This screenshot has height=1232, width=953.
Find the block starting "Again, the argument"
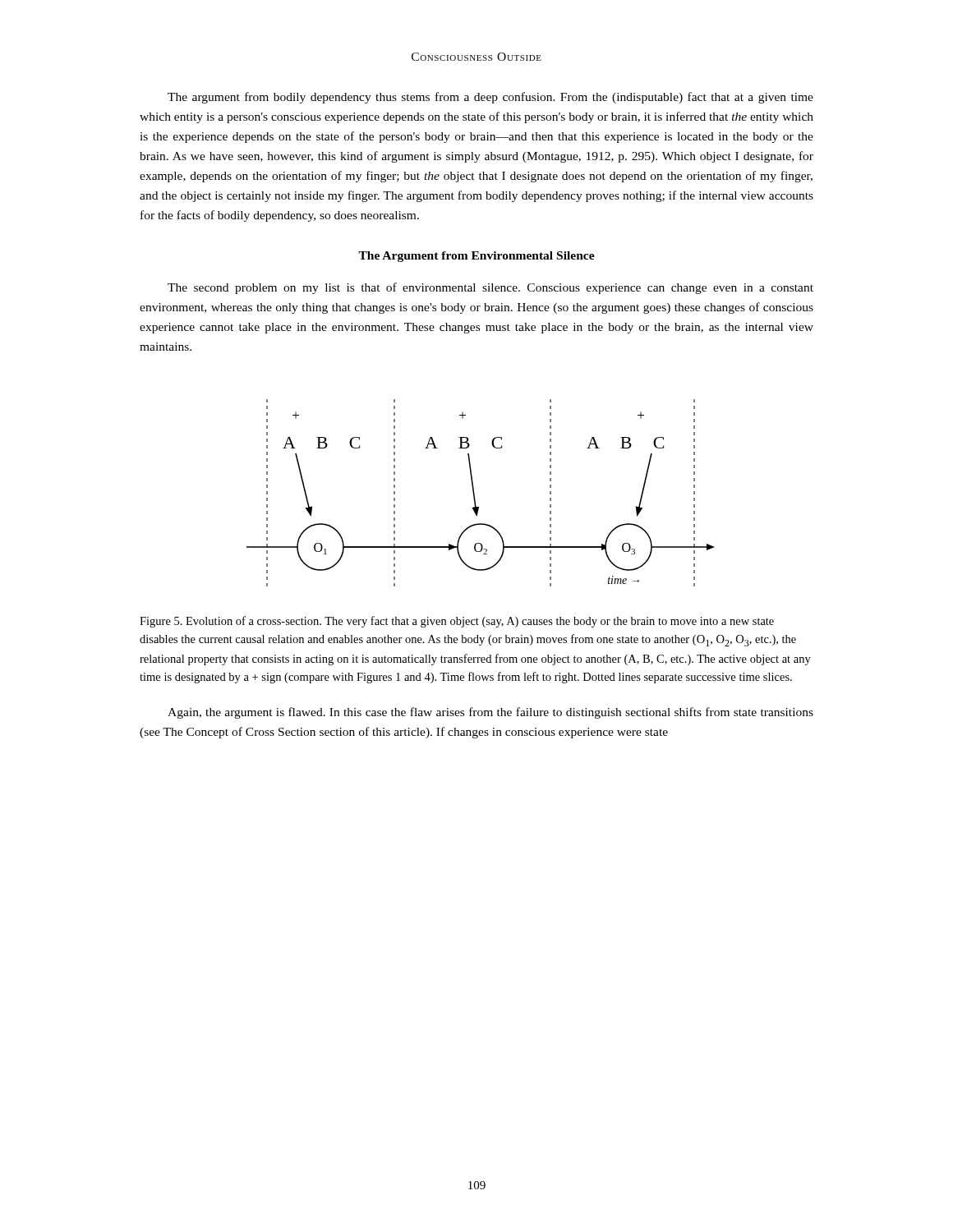[476, 722]
